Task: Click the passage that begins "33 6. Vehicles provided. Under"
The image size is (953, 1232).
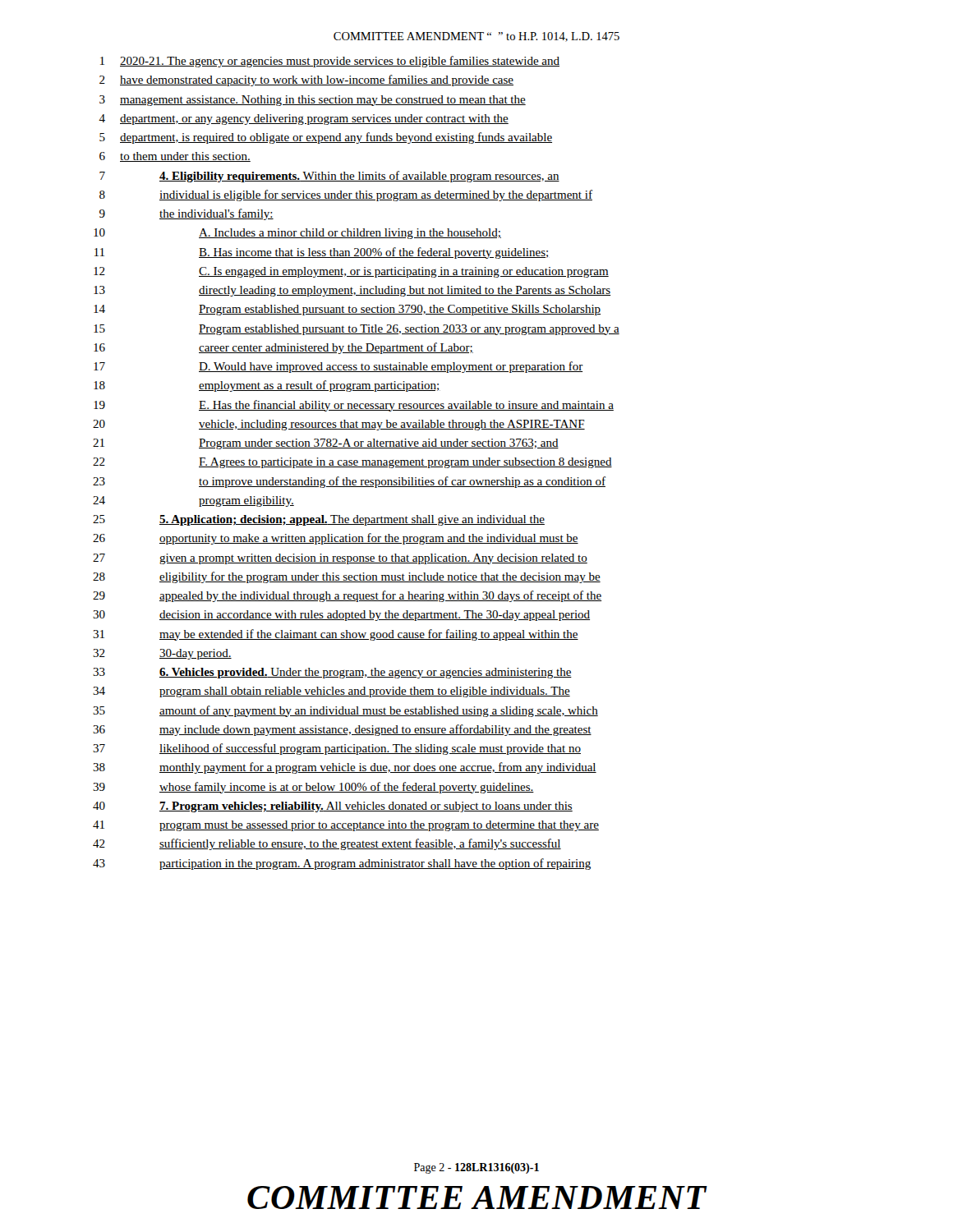Action: tap(476, 730)
